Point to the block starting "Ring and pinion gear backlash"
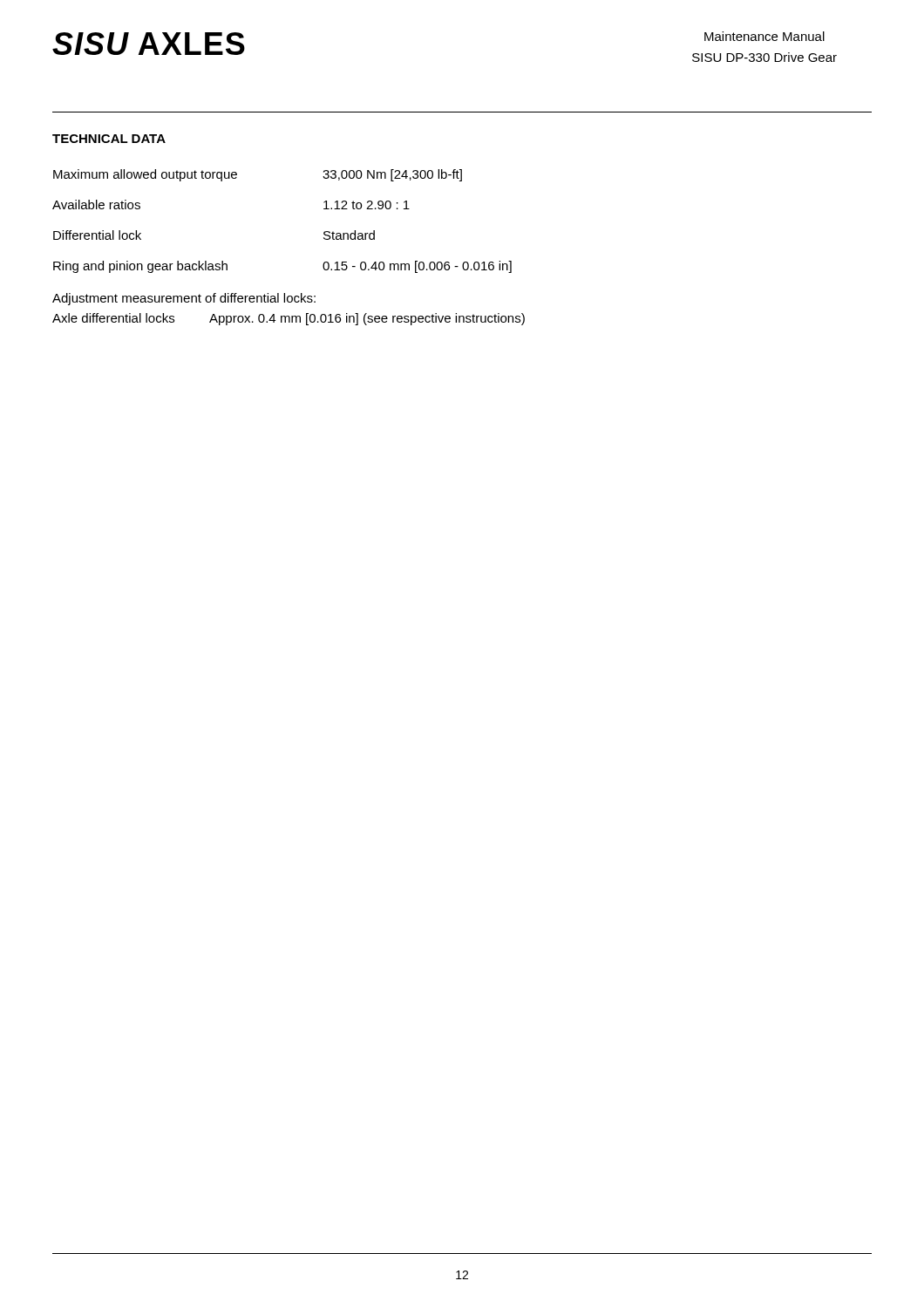Screen dimensions: 1308x924 click(138, 266)
